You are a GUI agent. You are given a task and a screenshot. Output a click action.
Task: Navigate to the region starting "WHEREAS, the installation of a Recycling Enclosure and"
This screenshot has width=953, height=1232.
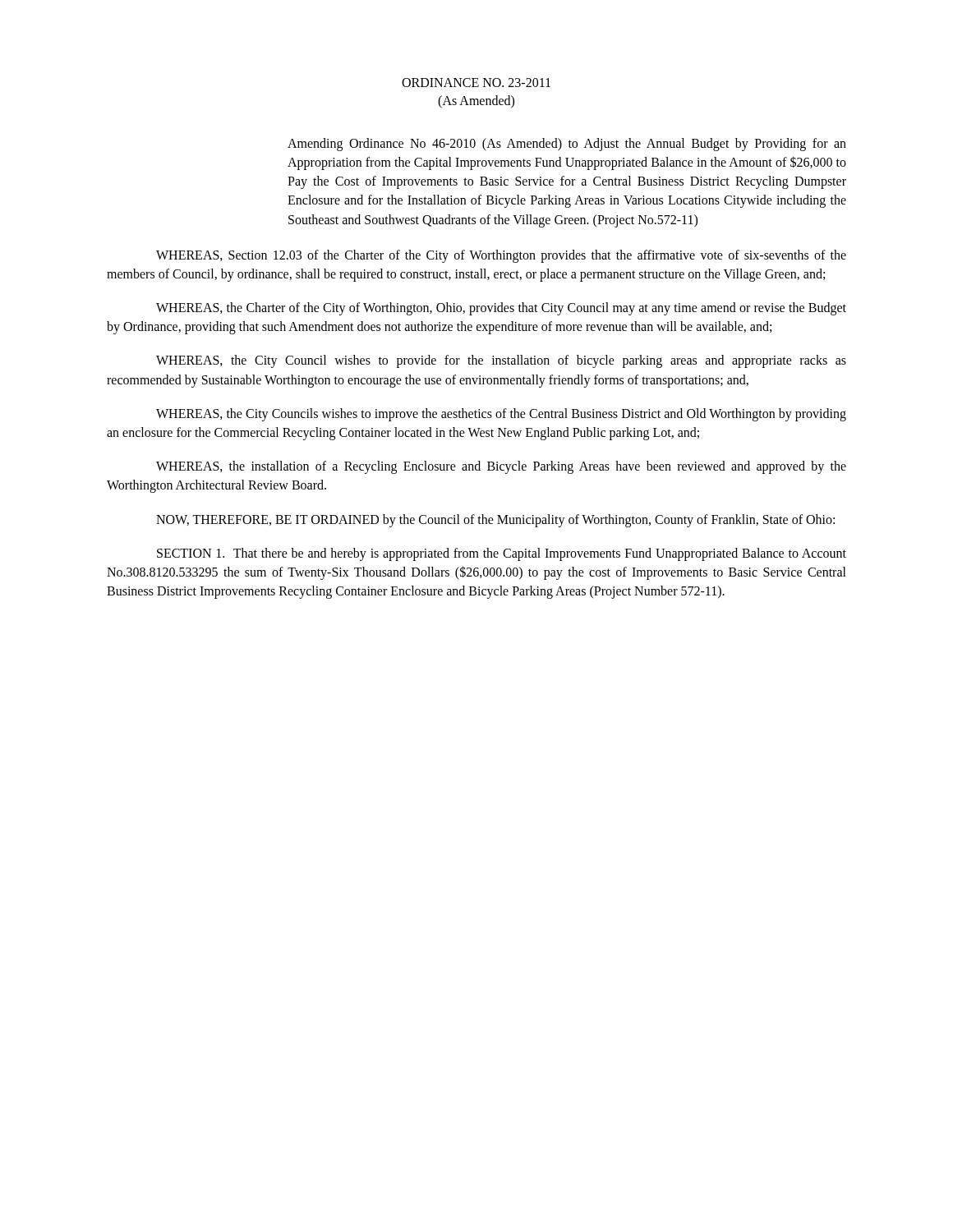point(476,476)
